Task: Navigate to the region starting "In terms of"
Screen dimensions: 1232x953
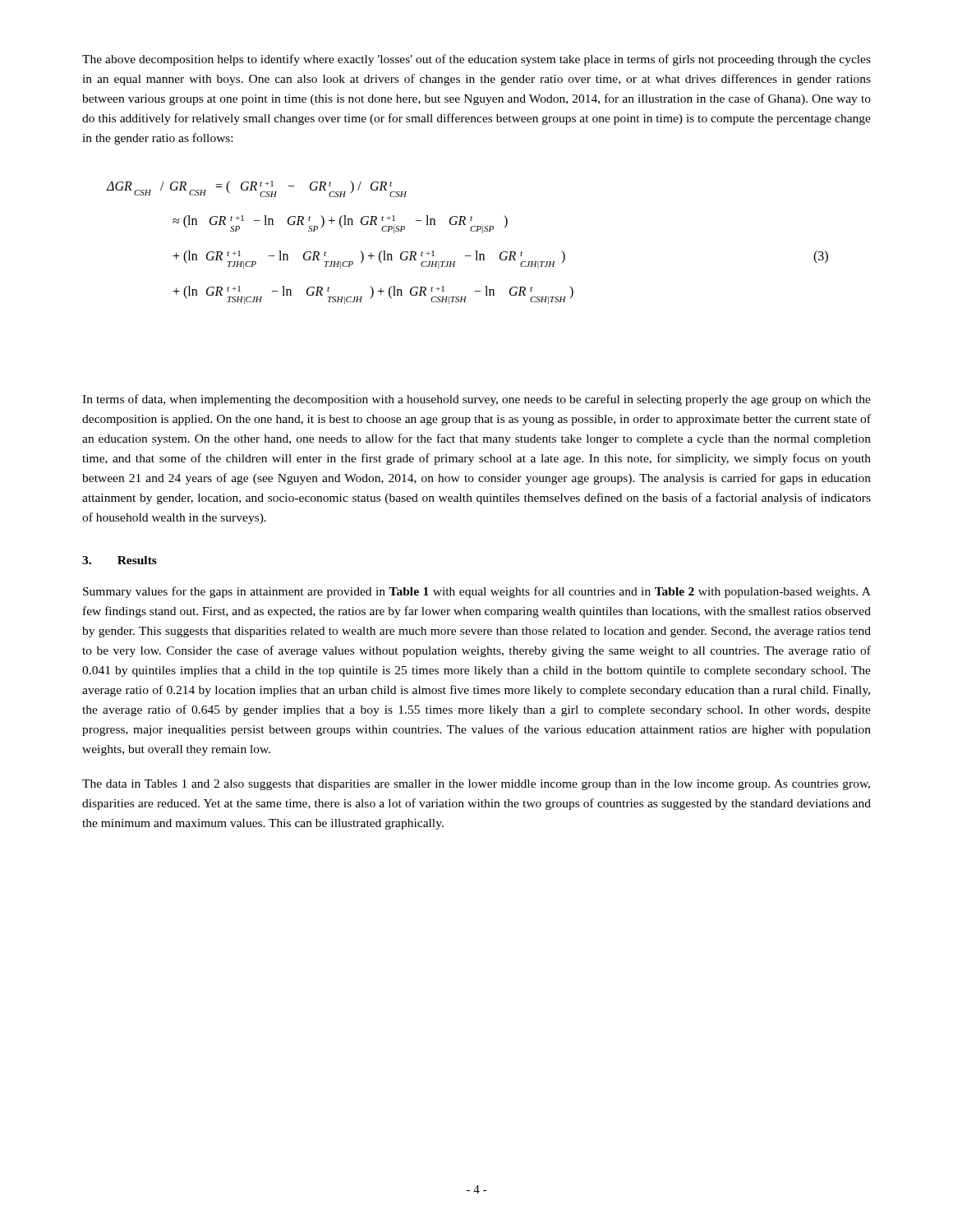Action: [x=476, y=458]
